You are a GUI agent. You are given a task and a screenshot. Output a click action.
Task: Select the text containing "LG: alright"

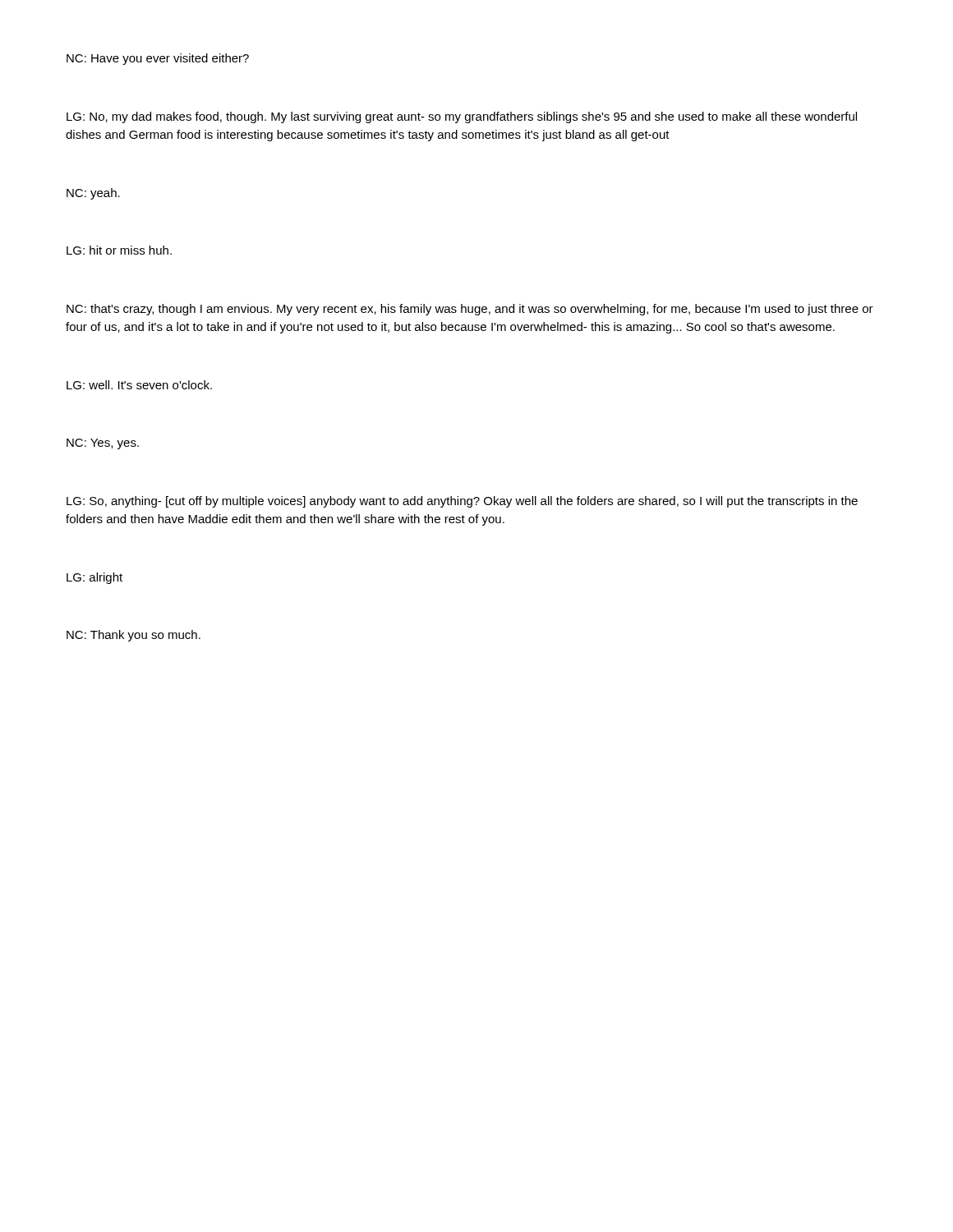94,577
